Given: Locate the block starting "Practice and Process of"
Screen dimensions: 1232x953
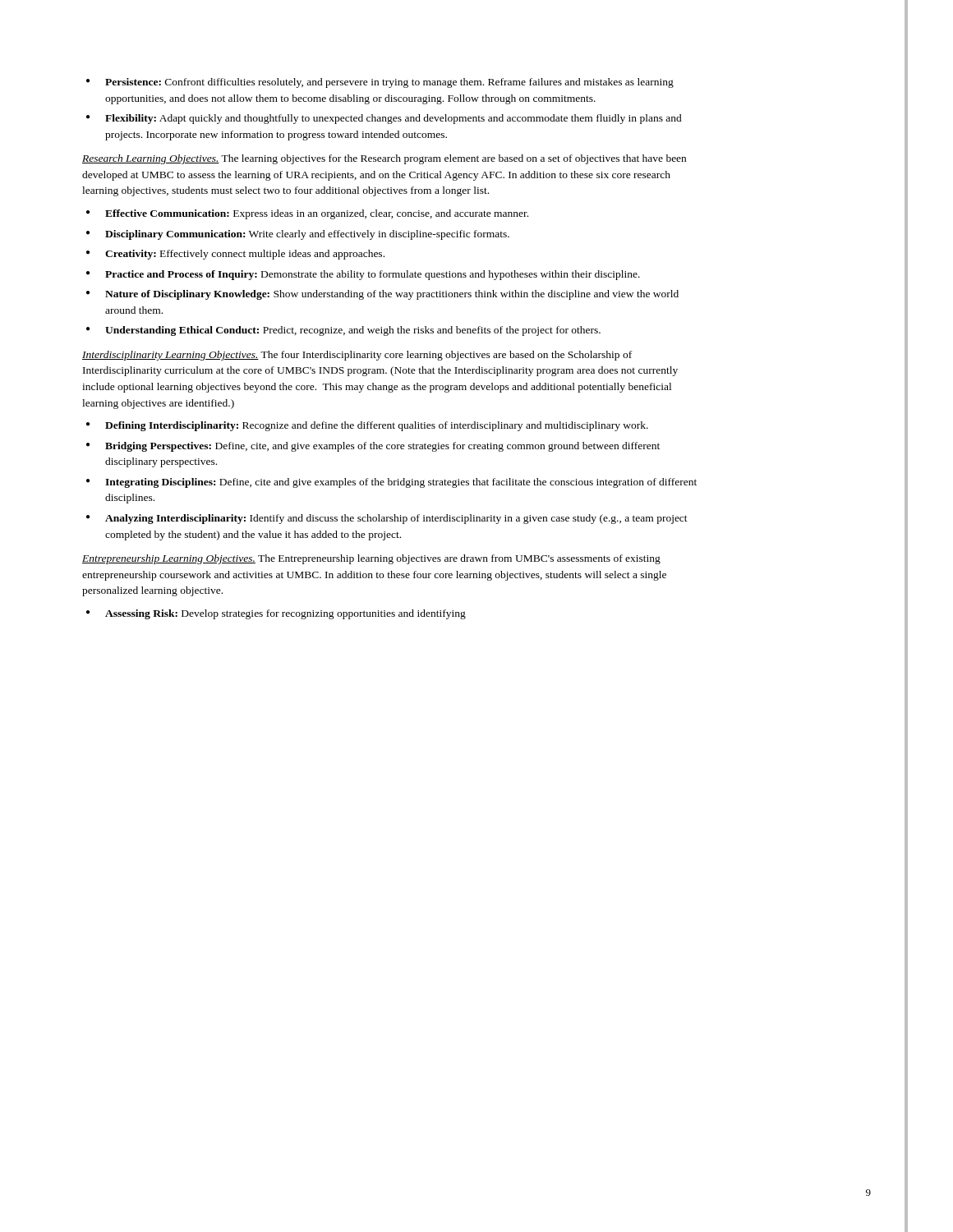Looking at the screenshot, I should tap(394, 274).
